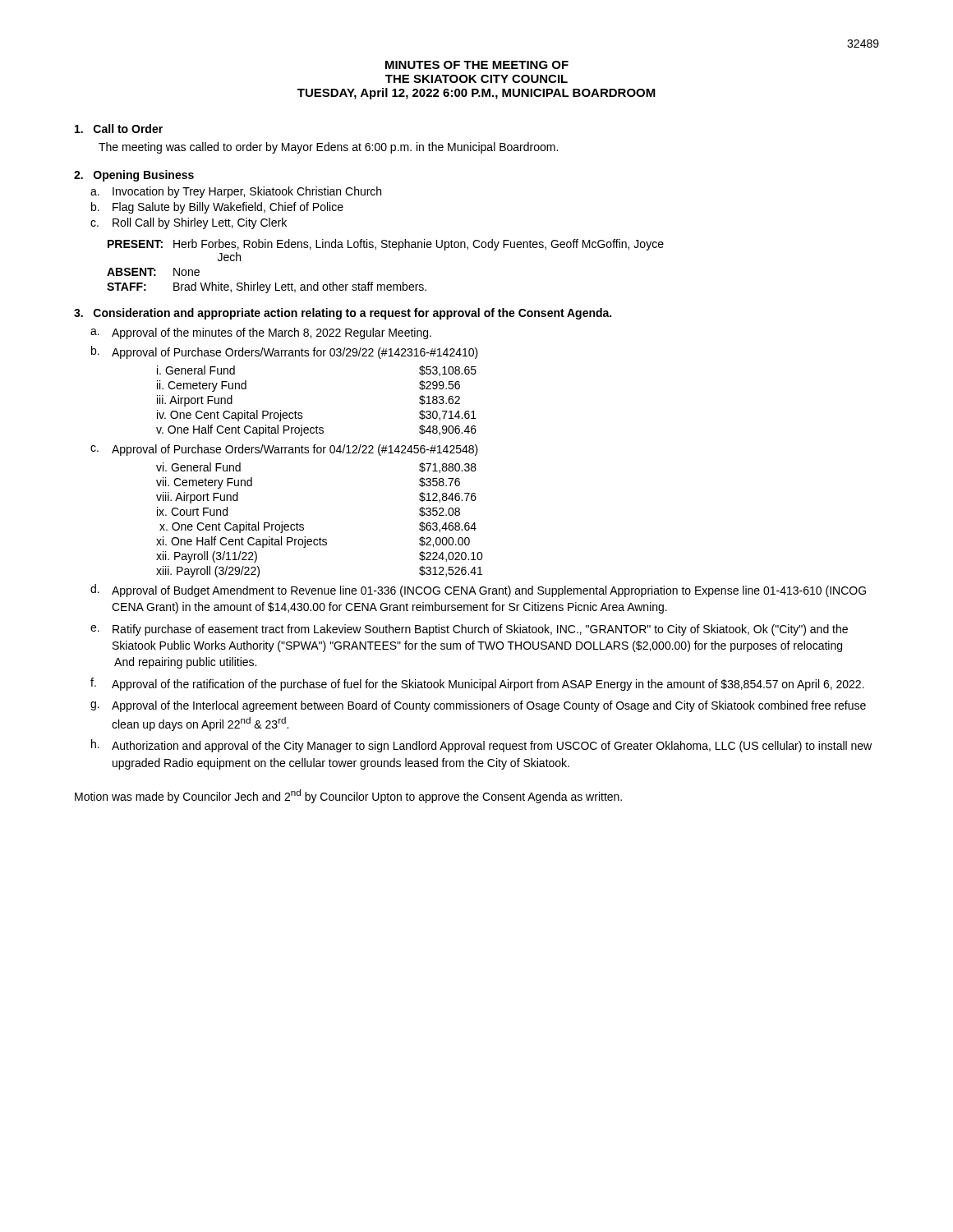
Task: Locate the text block containing "PRESENT: Herb Forbes, Robin"
Action: [493, 251]
